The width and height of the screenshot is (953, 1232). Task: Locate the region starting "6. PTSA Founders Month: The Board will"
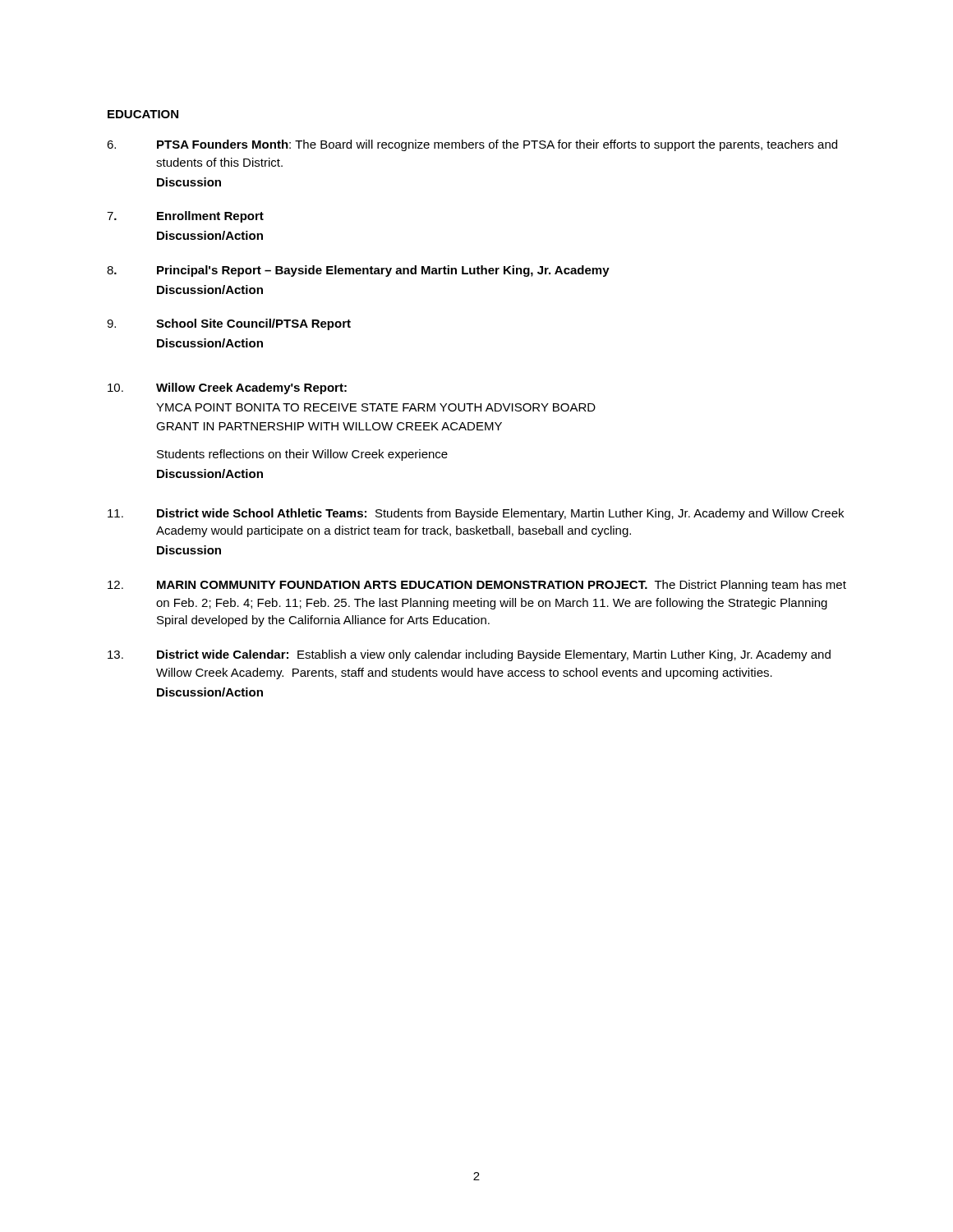coord(472,145)
